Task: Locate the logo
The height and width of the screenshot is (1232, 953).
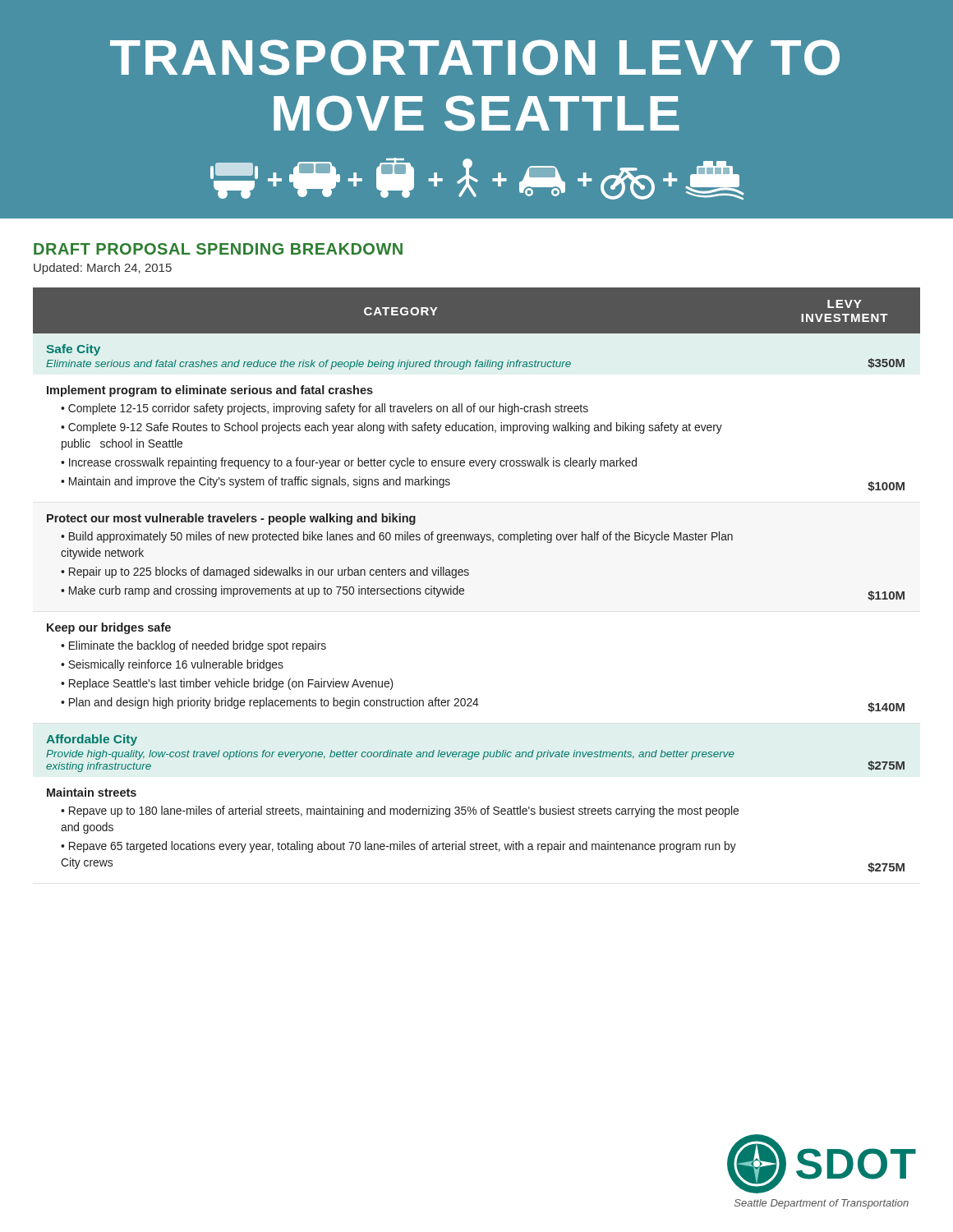Action: [x=821, y=1171]
